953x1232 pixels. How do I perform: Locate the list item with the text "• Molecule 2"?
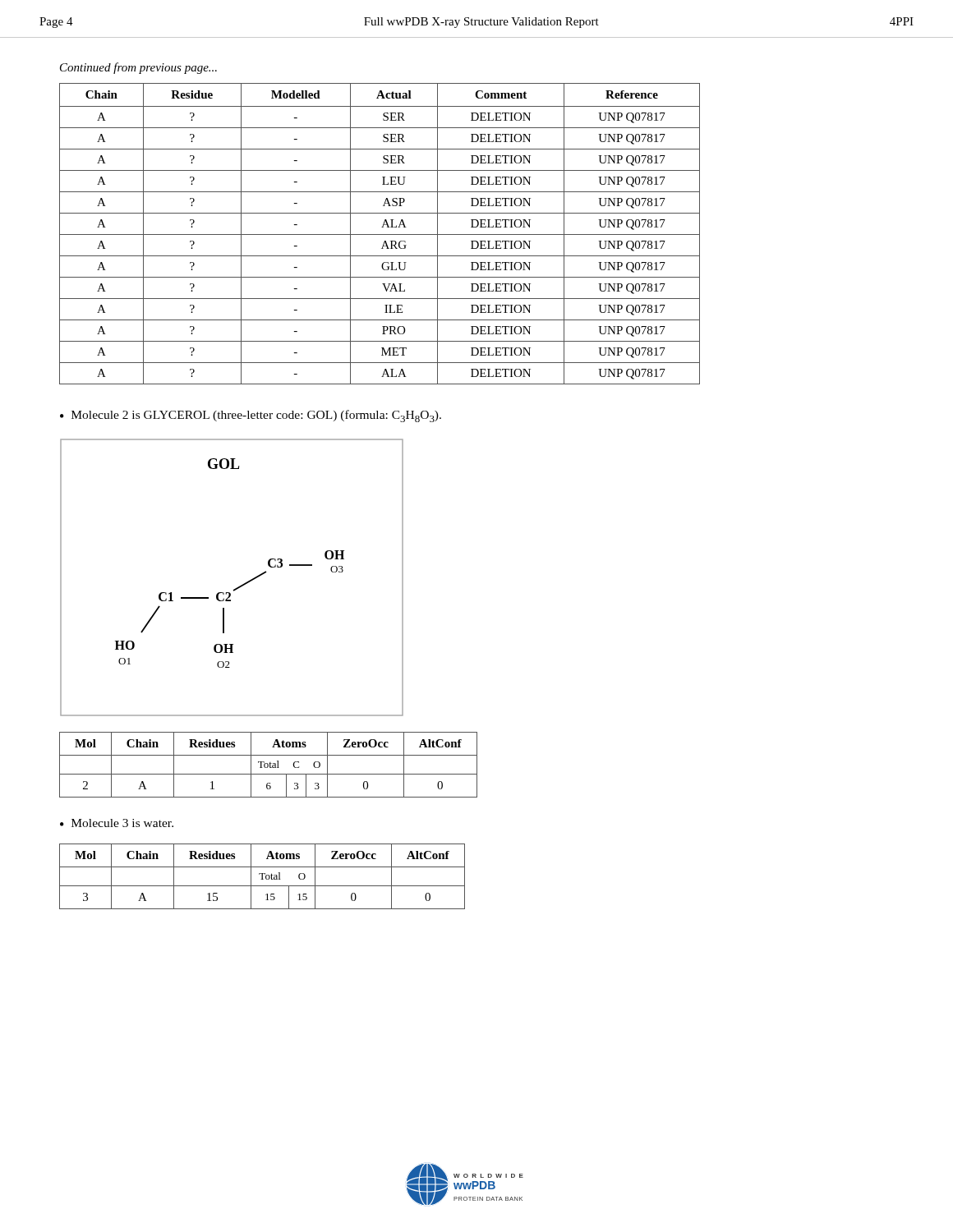tap(251, 417)
